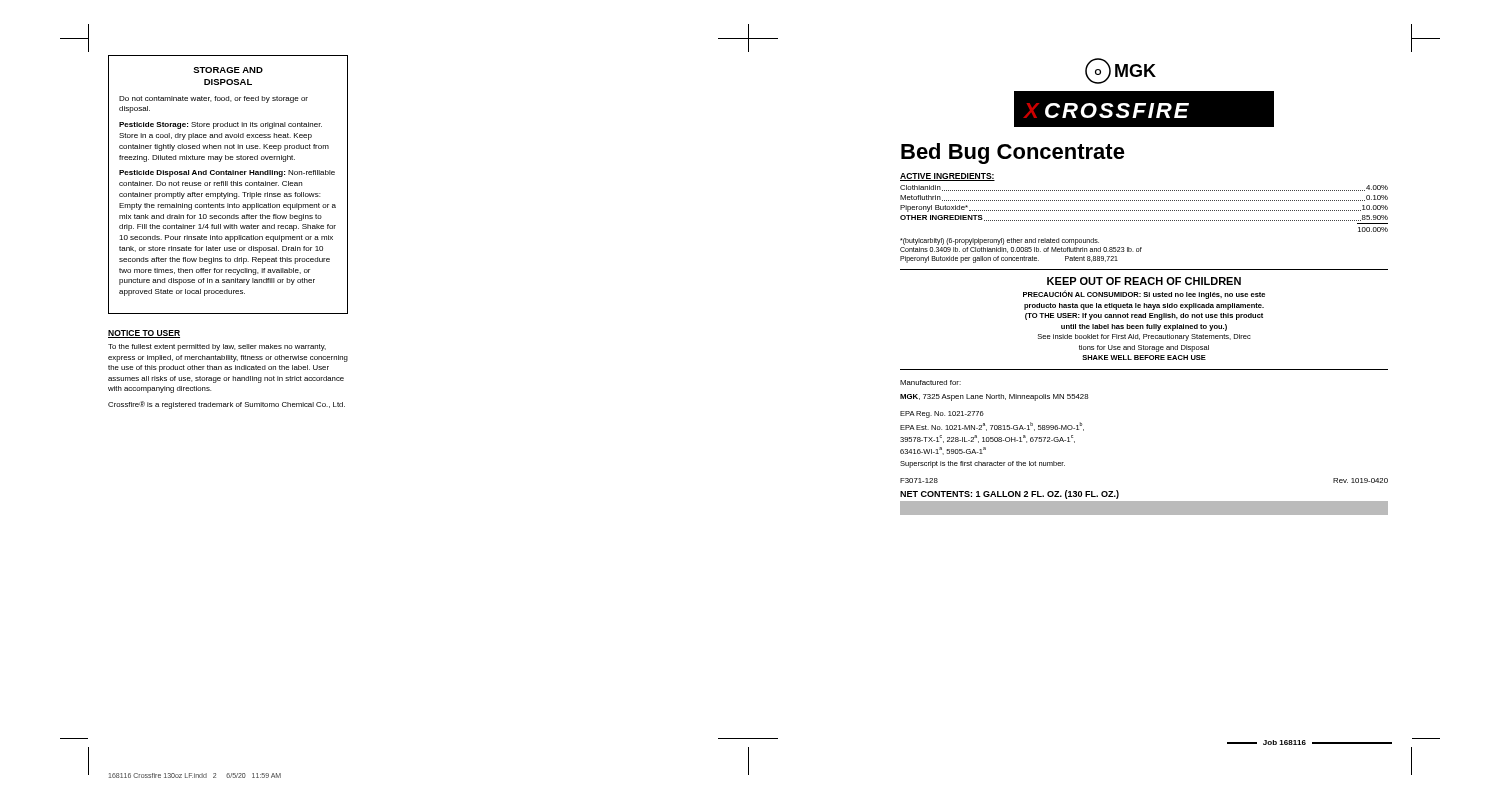Find the text block starting "STORAGE ANDDISPOSAL"
Viewport: 1500px width, 799px height.
pyautogui.click(x=228, y=76)
